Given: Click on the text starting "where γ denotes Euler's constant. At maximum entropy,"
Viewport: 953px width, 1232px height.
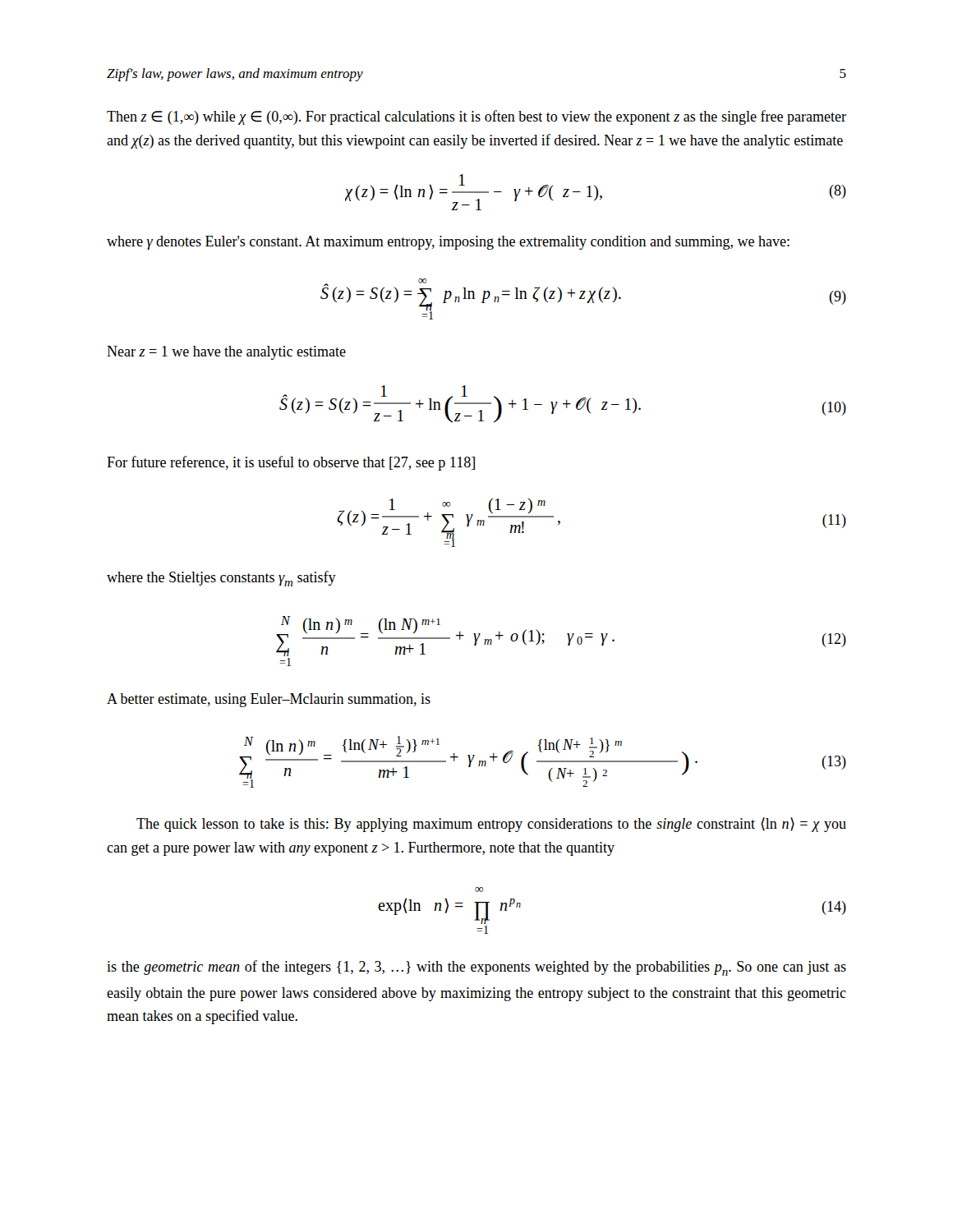Looking at the screenshot, I should coord(476,241).
